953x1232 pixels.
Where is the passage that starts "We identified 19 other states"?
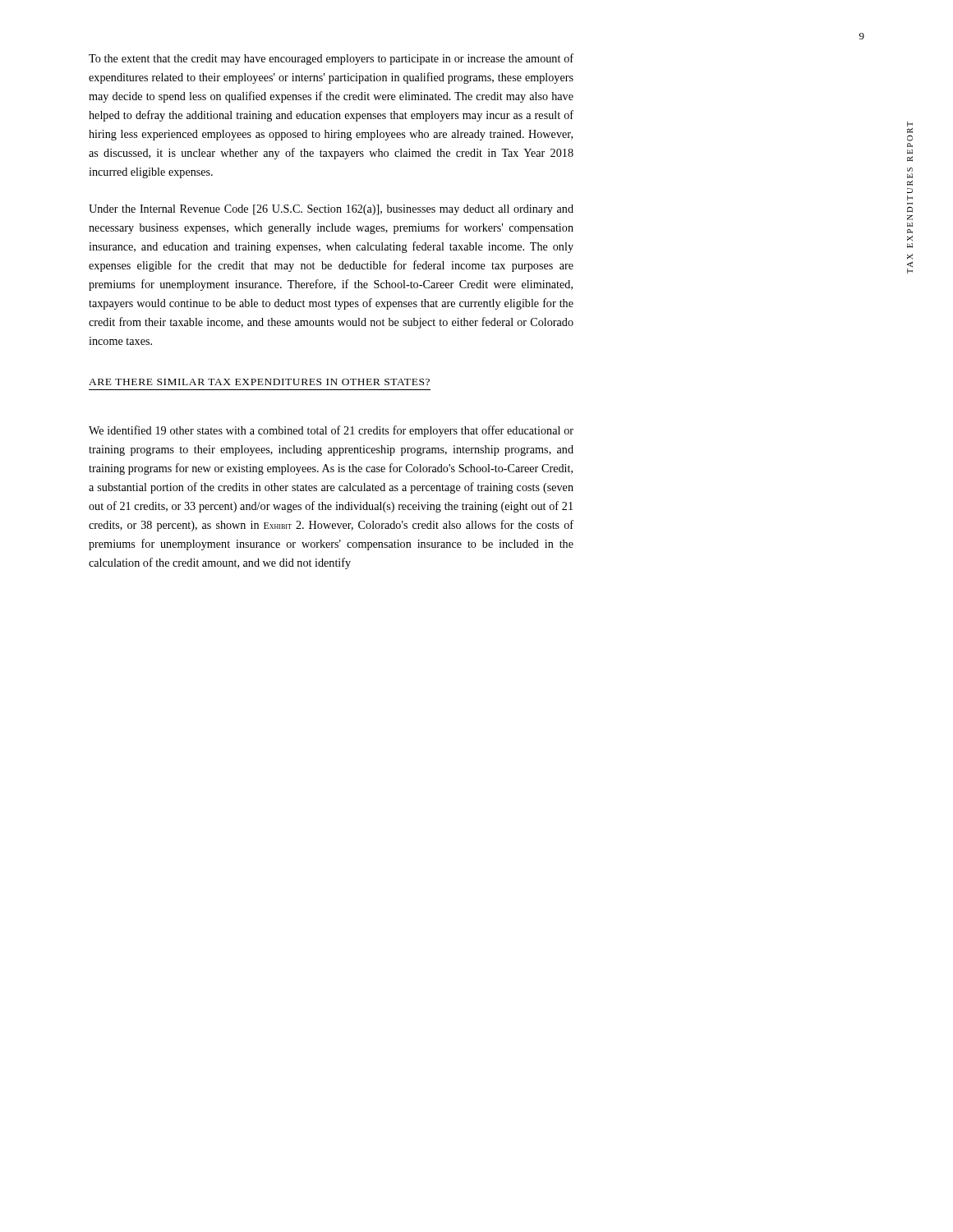point(331,496)
